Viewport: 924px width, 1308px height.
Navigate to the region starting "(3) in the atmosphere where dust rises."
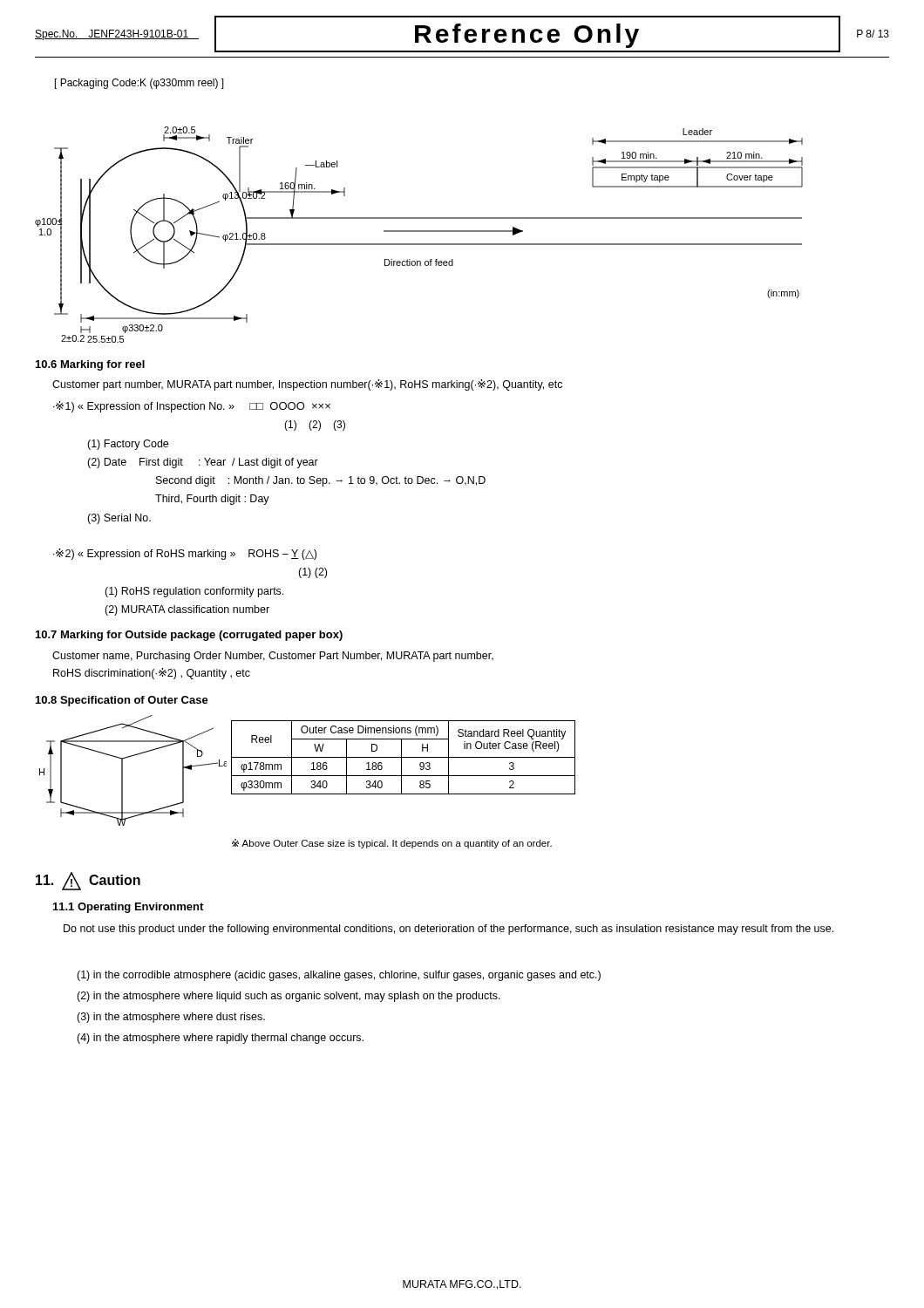click(x=171, y=1017)
